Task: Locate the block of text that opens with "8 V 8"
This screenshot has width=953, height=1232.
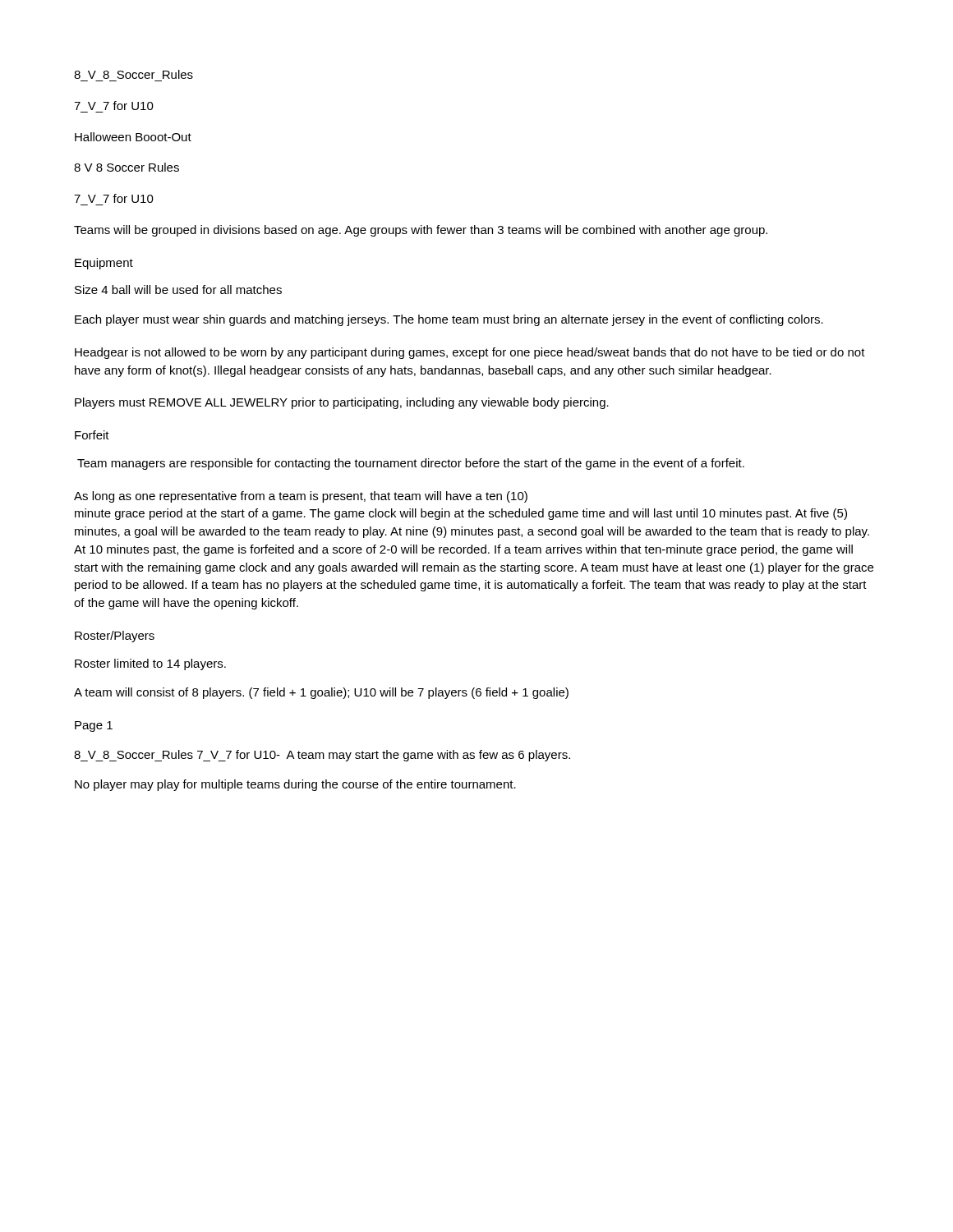Action: tap(127, 167)
